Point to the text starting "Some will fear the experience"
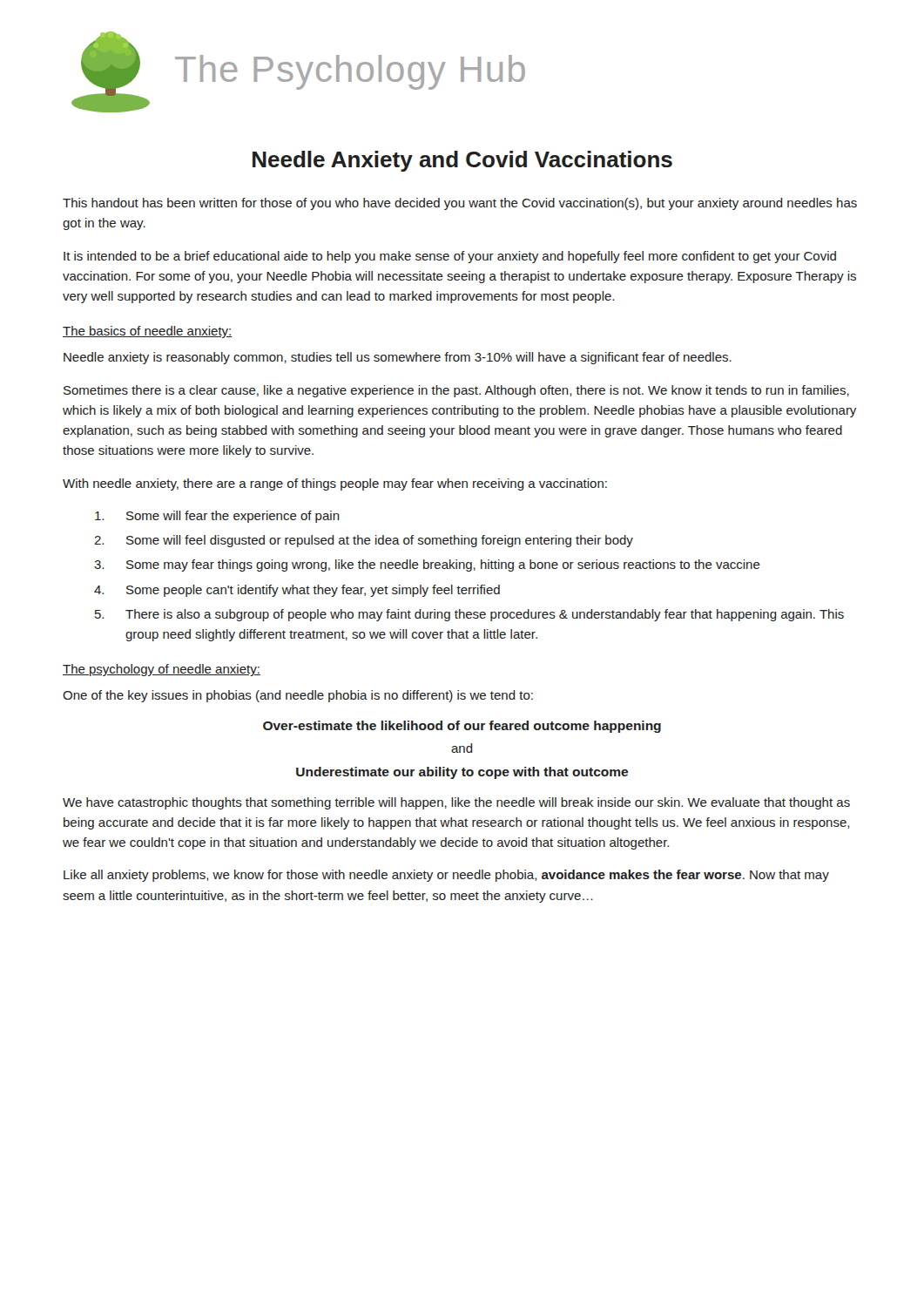924x1307 pixels. click(217, 517)
